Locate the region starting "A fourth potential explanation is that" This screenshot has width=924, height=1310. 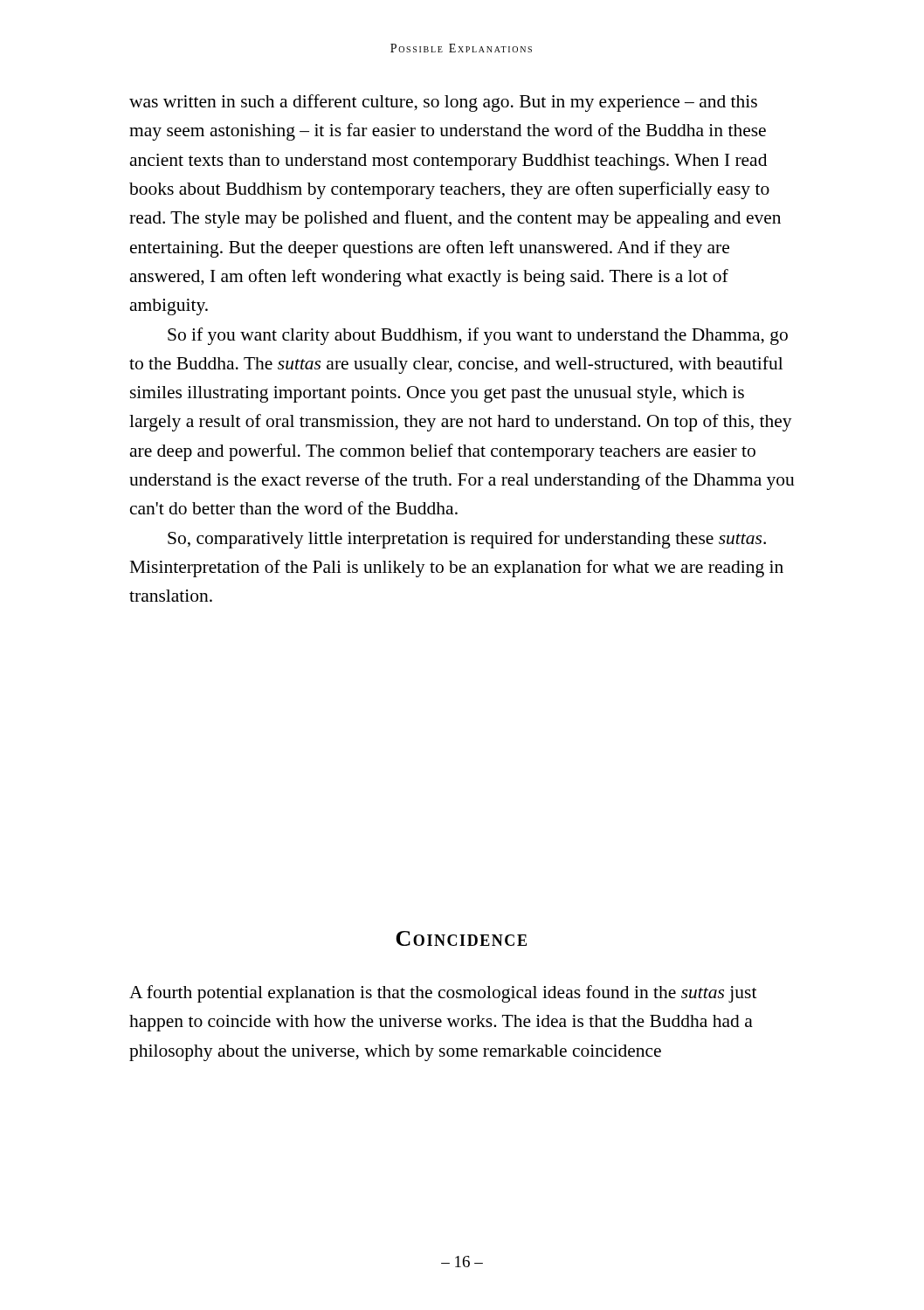pos(462,1022)
